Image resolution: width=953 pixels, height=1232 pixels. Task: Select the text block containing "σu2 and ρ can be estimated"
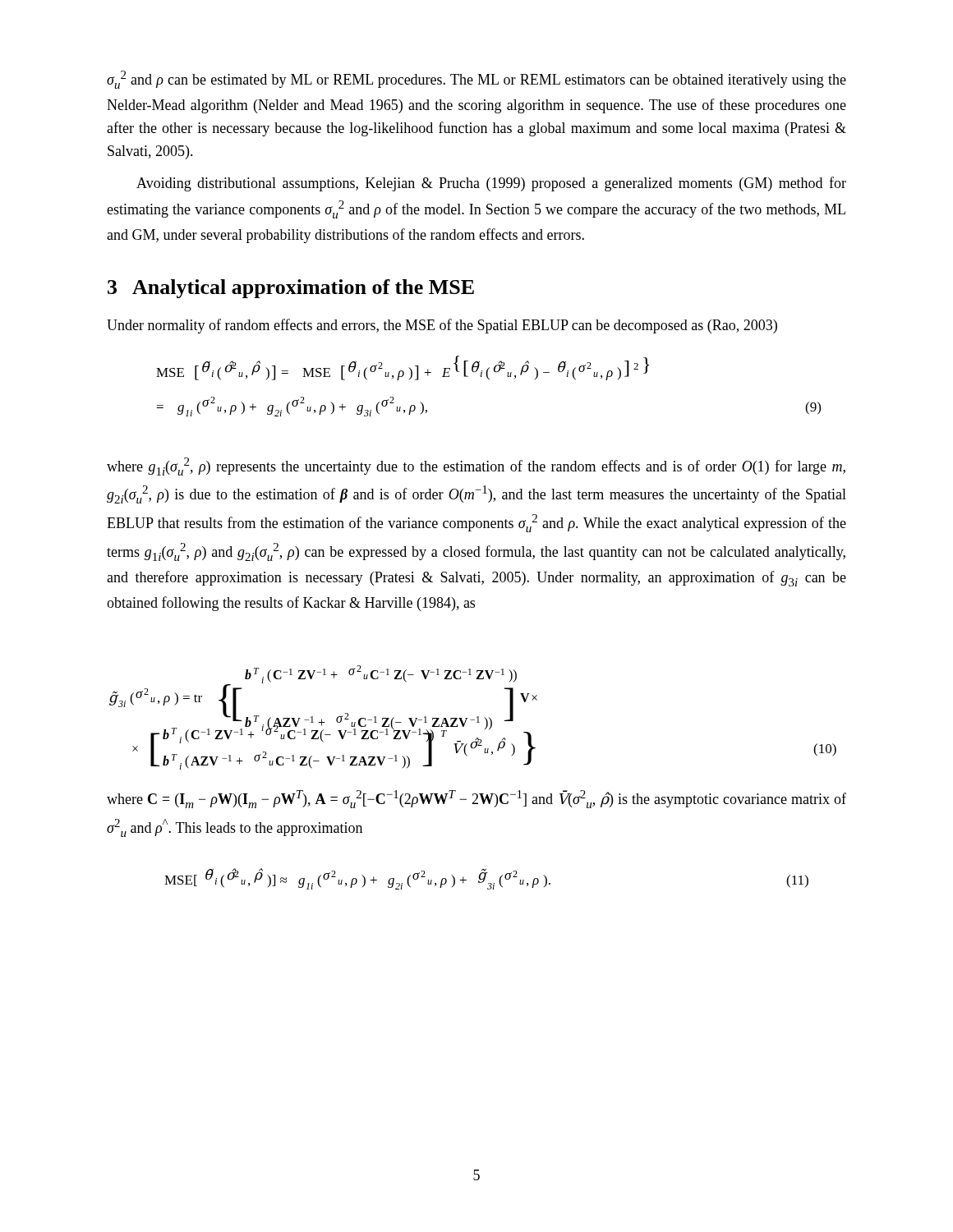[x=476, y=114]
